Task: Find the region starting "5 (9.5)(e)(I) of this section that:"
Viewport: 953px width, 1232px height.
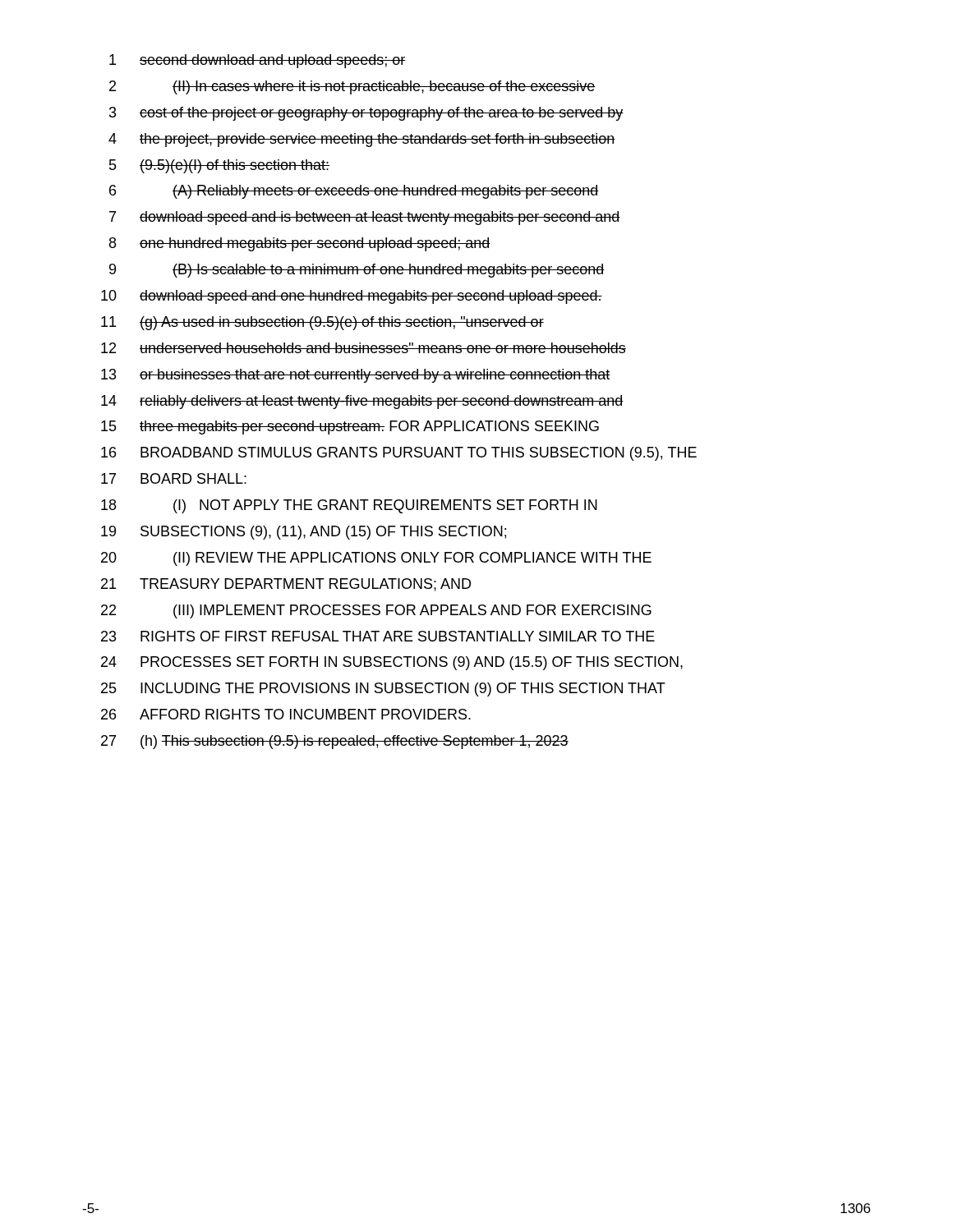Action: (x=219, y=166)
